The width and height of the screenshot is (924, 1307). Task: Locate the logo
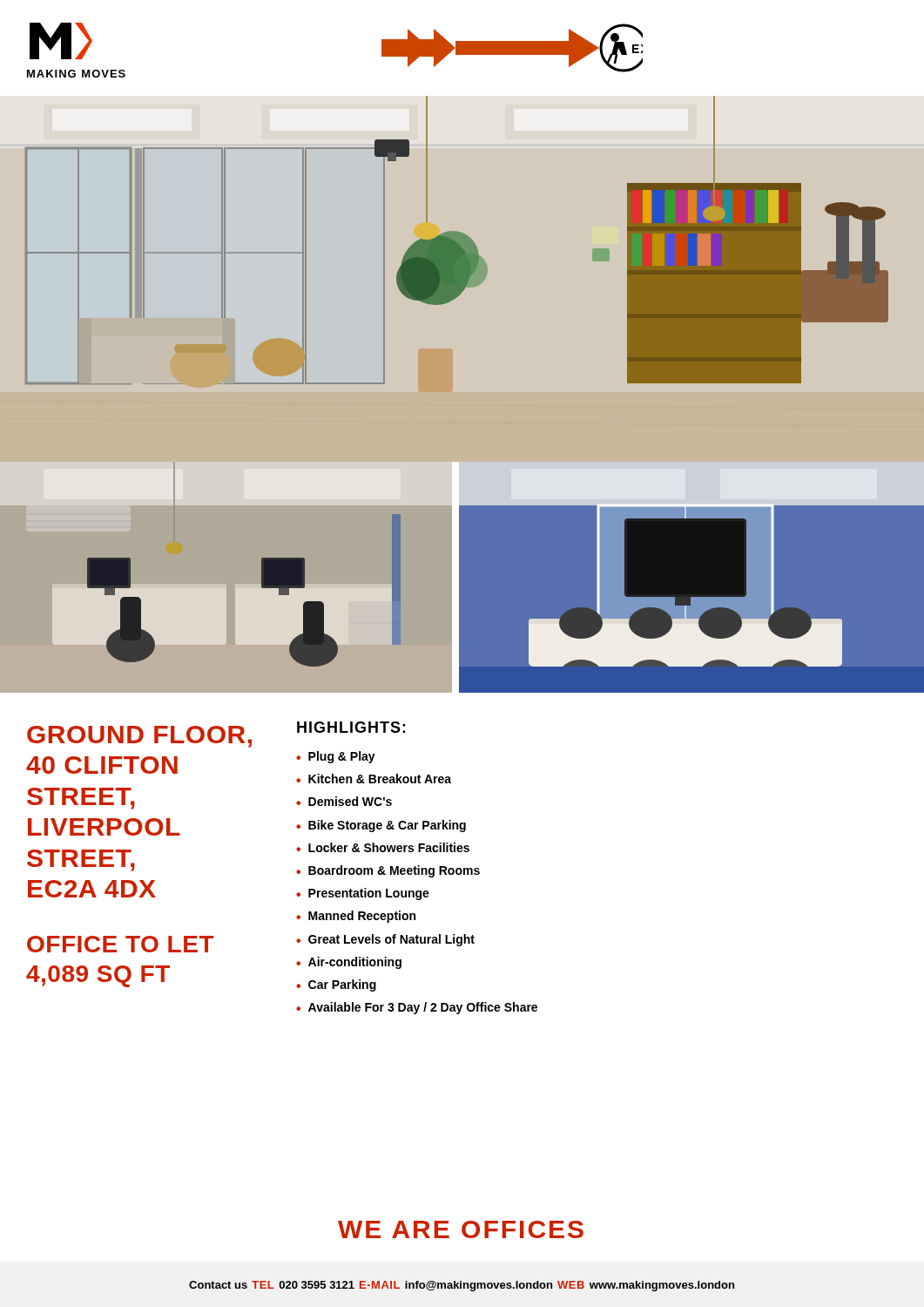(76, 48)
